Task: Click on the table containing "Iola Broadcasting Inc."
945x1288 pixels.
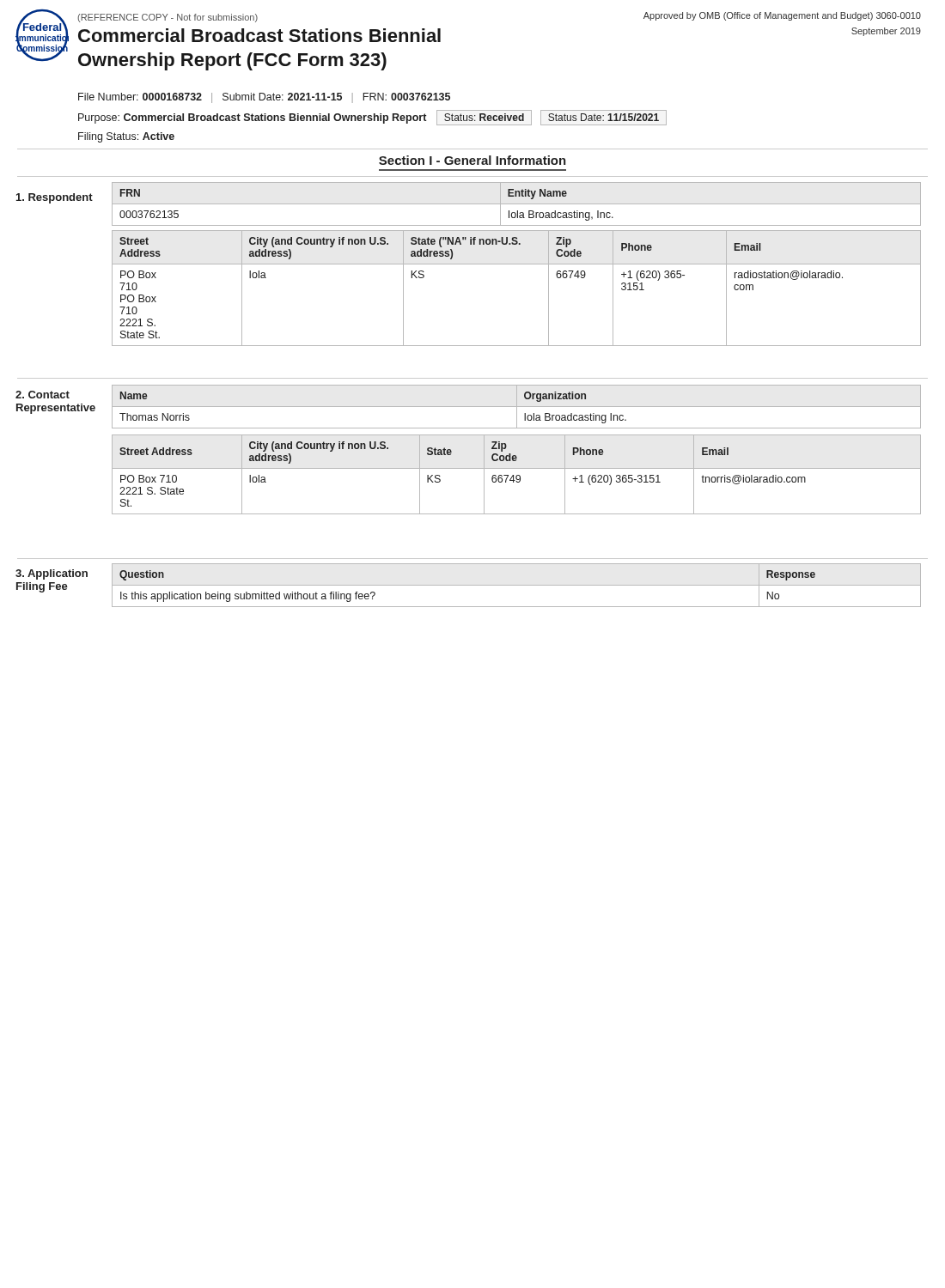Action: [x=516, y=407]
